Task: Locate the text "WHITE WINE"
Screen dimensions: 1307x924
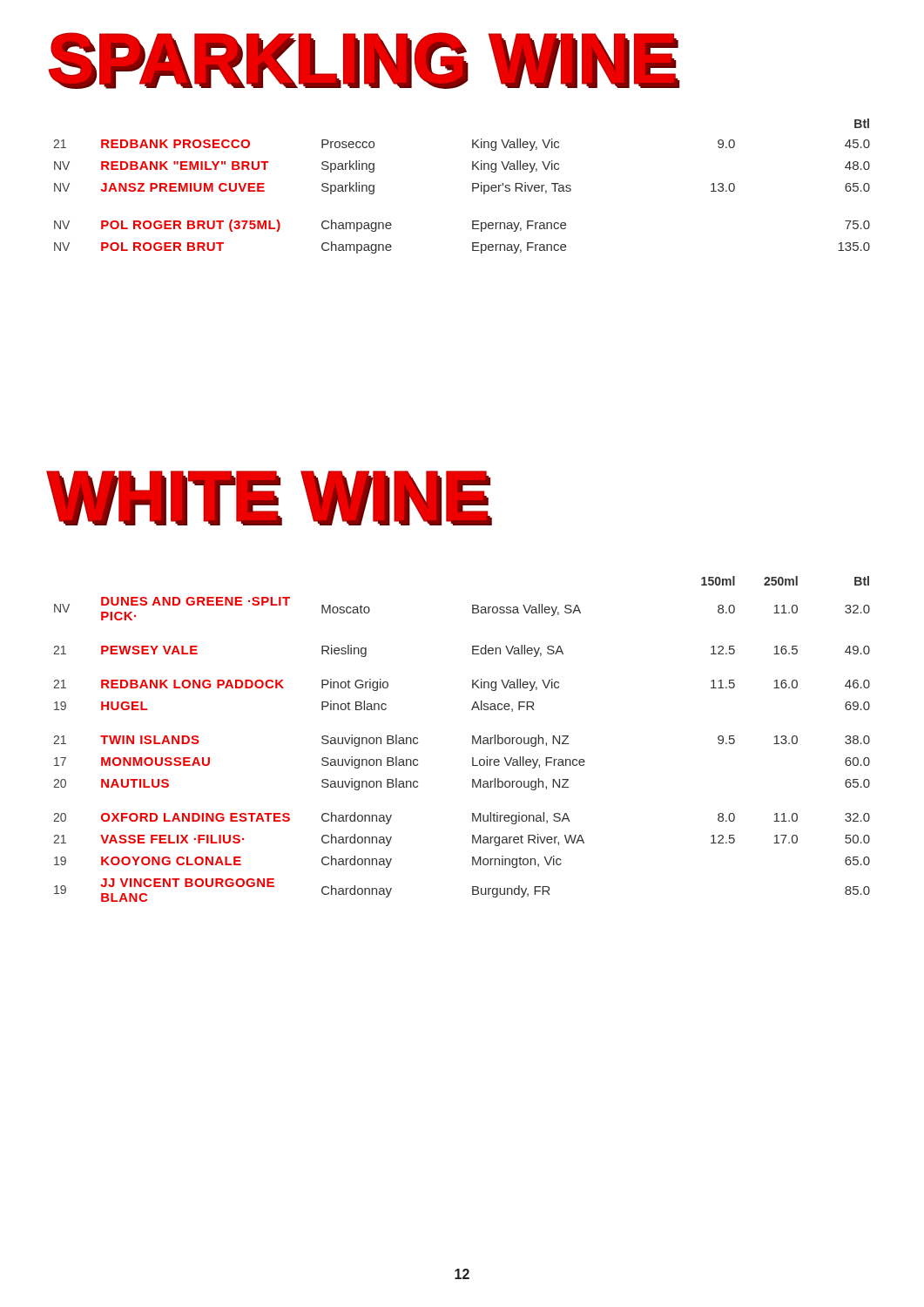Action: [x=269, y=497]
